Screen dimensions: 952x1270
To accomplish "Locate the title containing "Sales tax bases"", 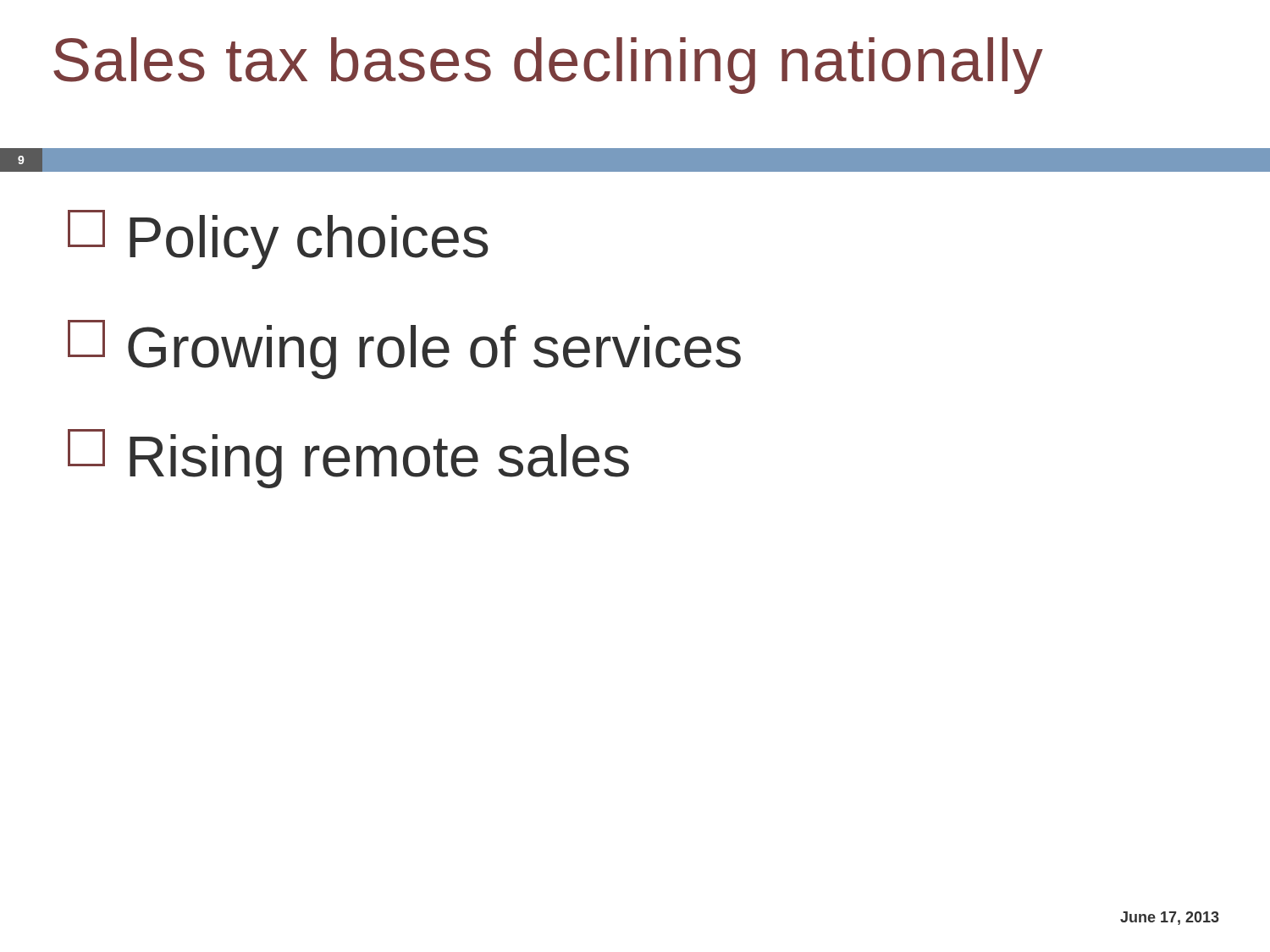I will coord(547,60).
